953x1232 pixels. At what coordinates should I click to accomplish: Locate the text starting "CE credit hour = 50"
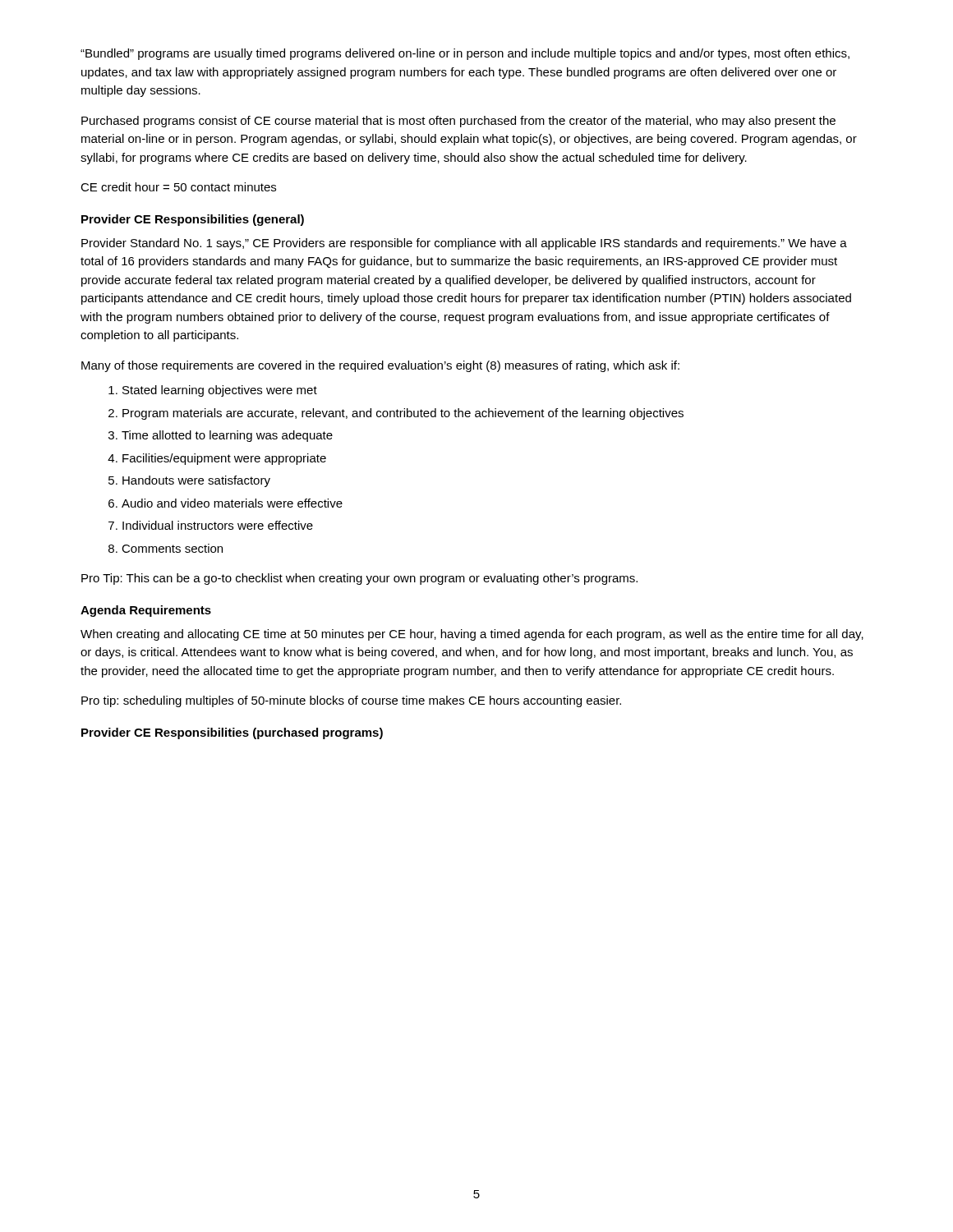coord(179,187)
